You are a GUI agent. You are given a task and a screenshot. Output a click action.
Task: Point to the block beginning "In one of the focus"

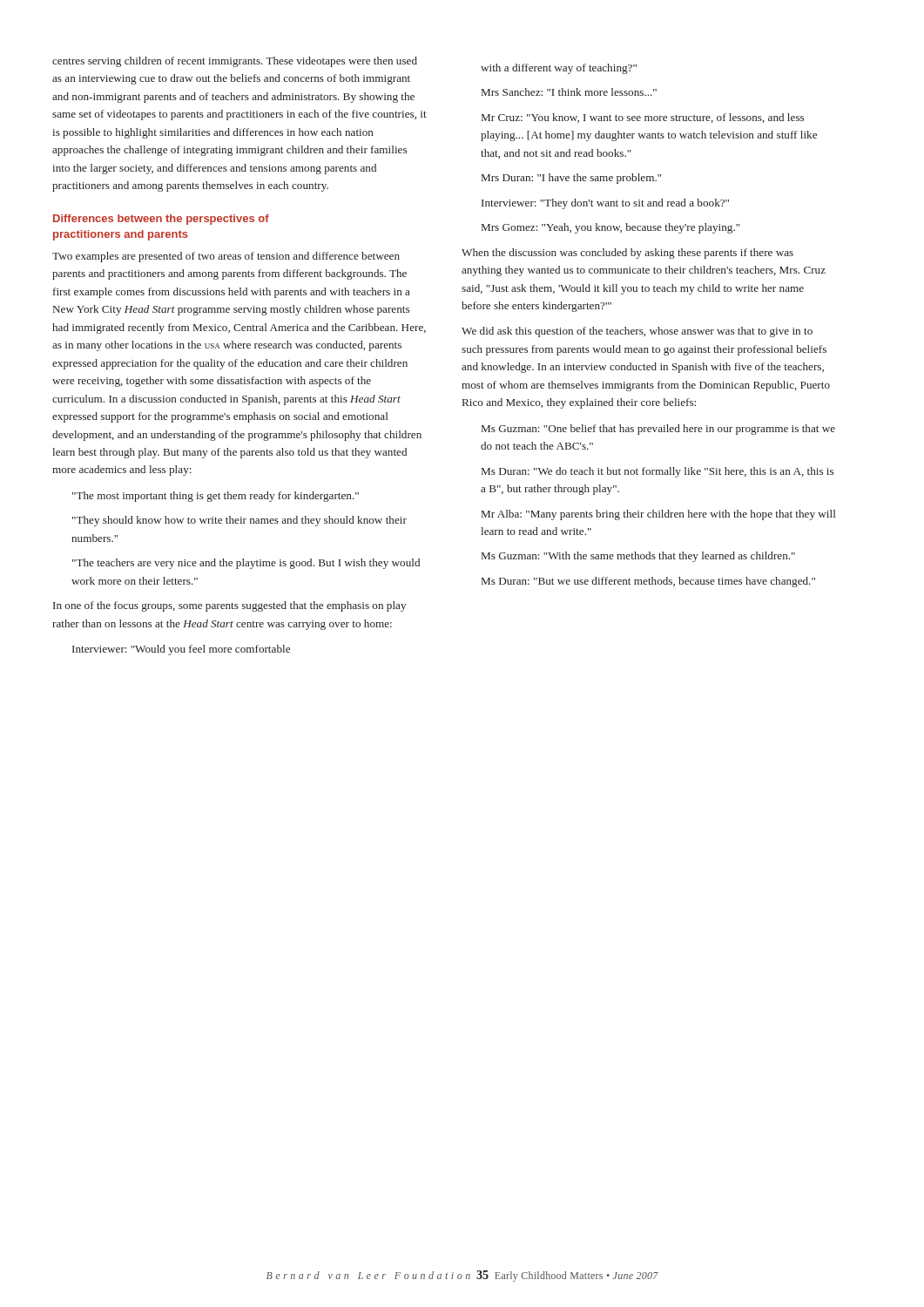tap(240, 615)
